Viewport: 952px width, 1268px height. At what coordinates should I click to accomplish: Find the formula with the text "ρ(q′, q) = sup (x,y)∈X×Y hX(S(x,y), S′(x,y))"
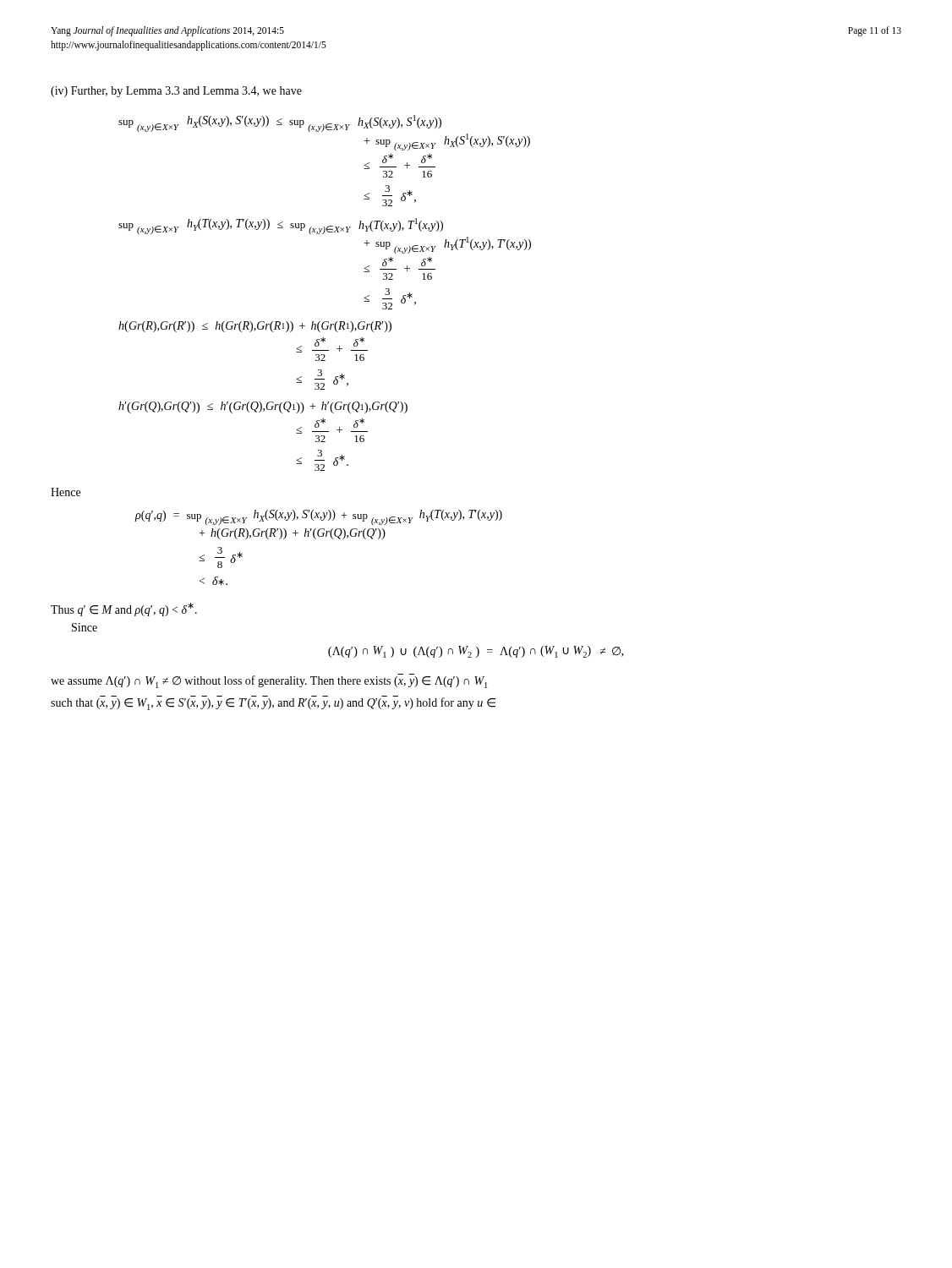tap(319, 517)
